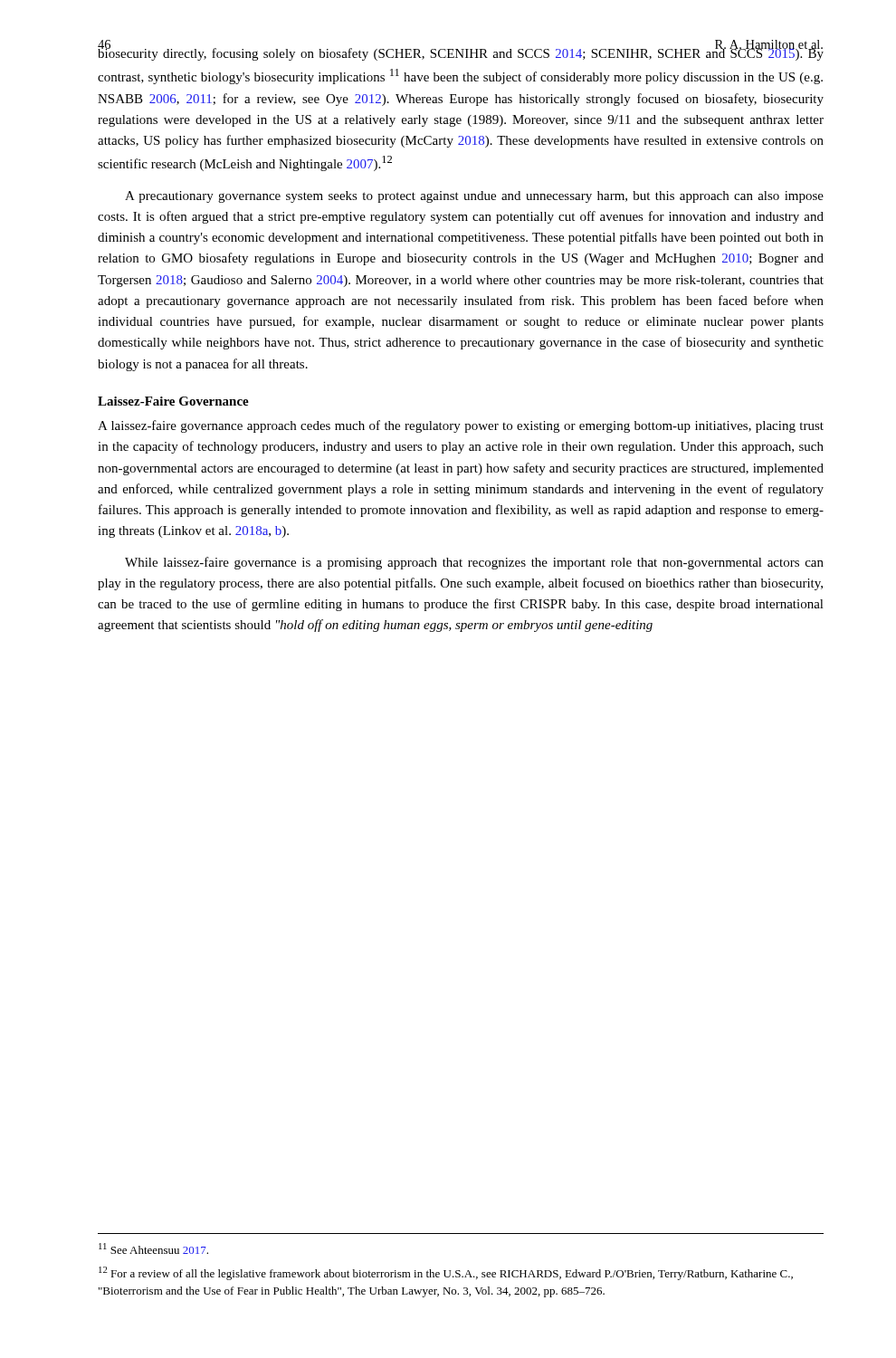Find the text starting "11 See Ahteensuu 2017."
The image size is (896, 1358).
pyautogui.click(x=153, y=1248)
